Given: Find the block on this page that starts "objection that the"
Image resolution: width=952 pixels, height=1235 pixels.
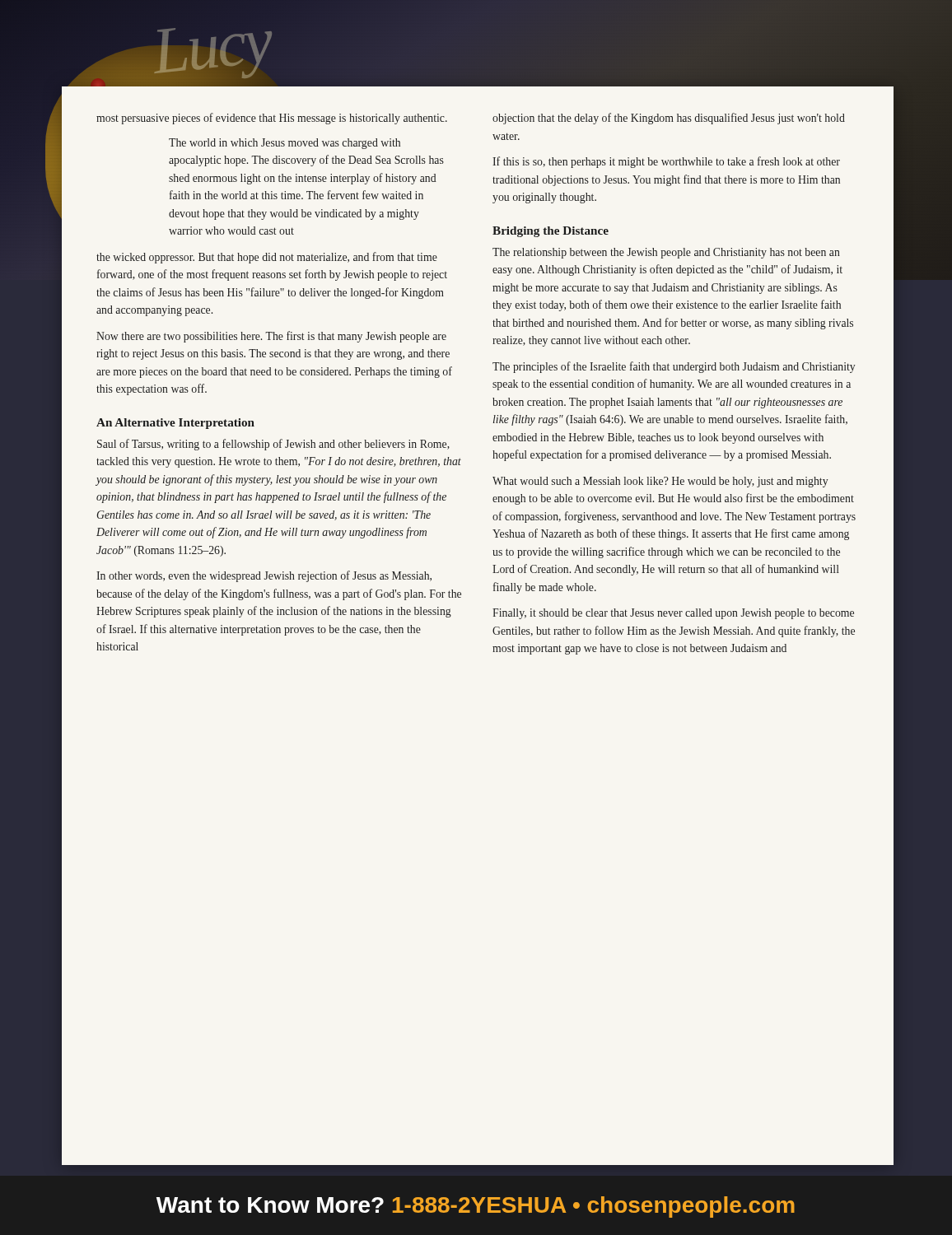Looking at the screenshot, I should pos(669,127).
